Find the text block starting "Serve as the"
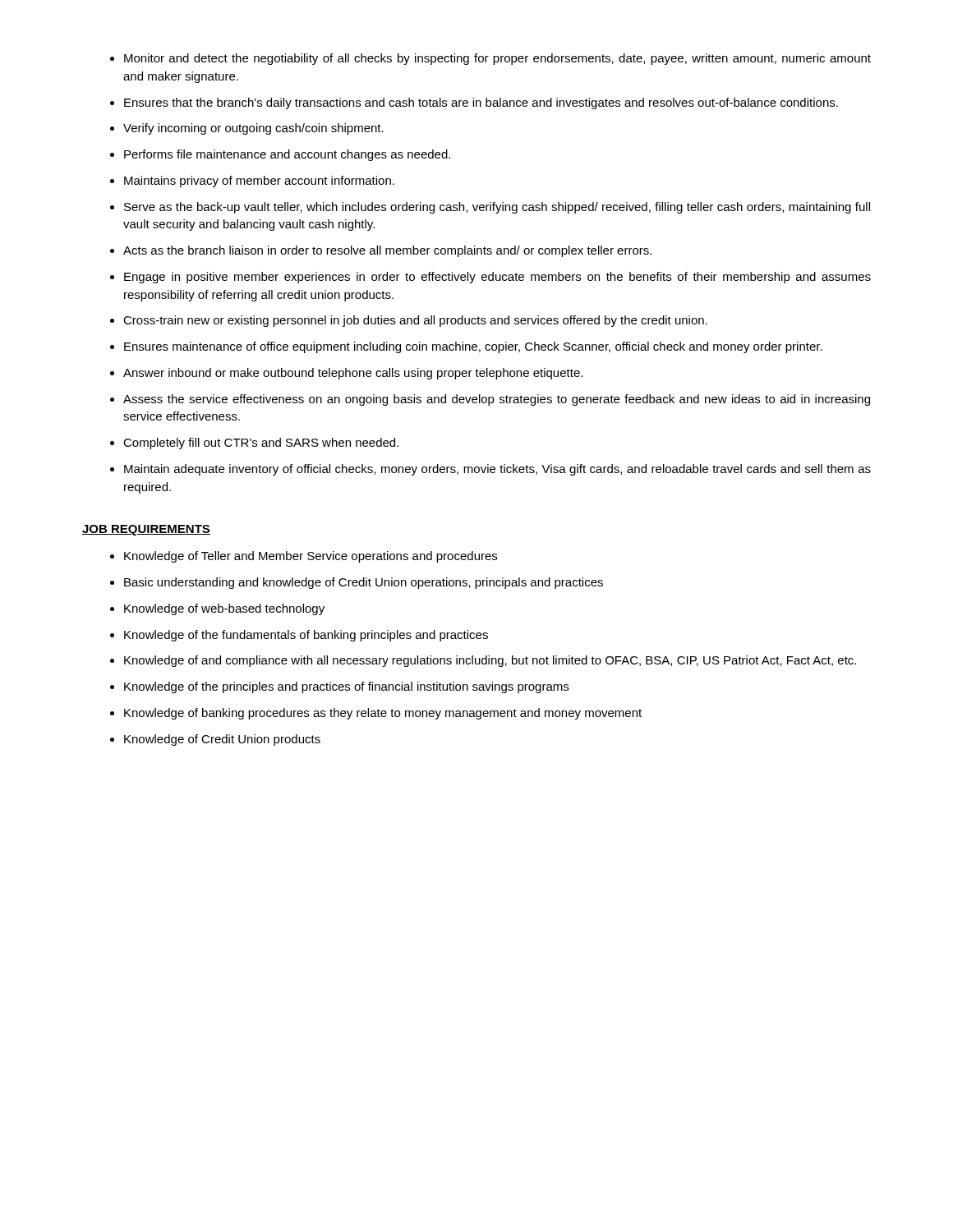The height and width of the screenshot is (1232, 953). click(497, 215)
